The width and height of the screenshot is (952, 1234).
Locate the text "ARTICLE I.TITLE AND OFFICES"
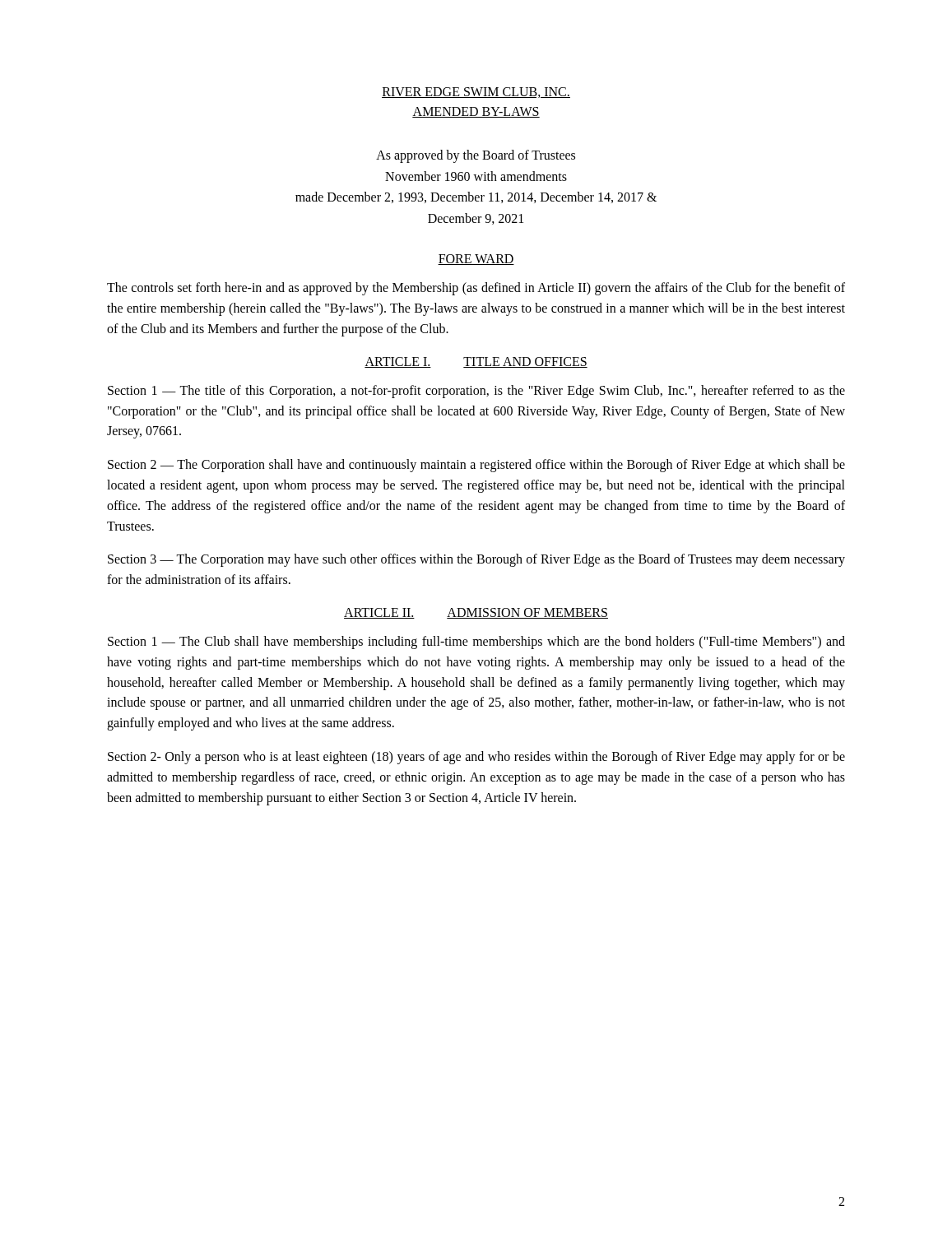coord(476,362)
